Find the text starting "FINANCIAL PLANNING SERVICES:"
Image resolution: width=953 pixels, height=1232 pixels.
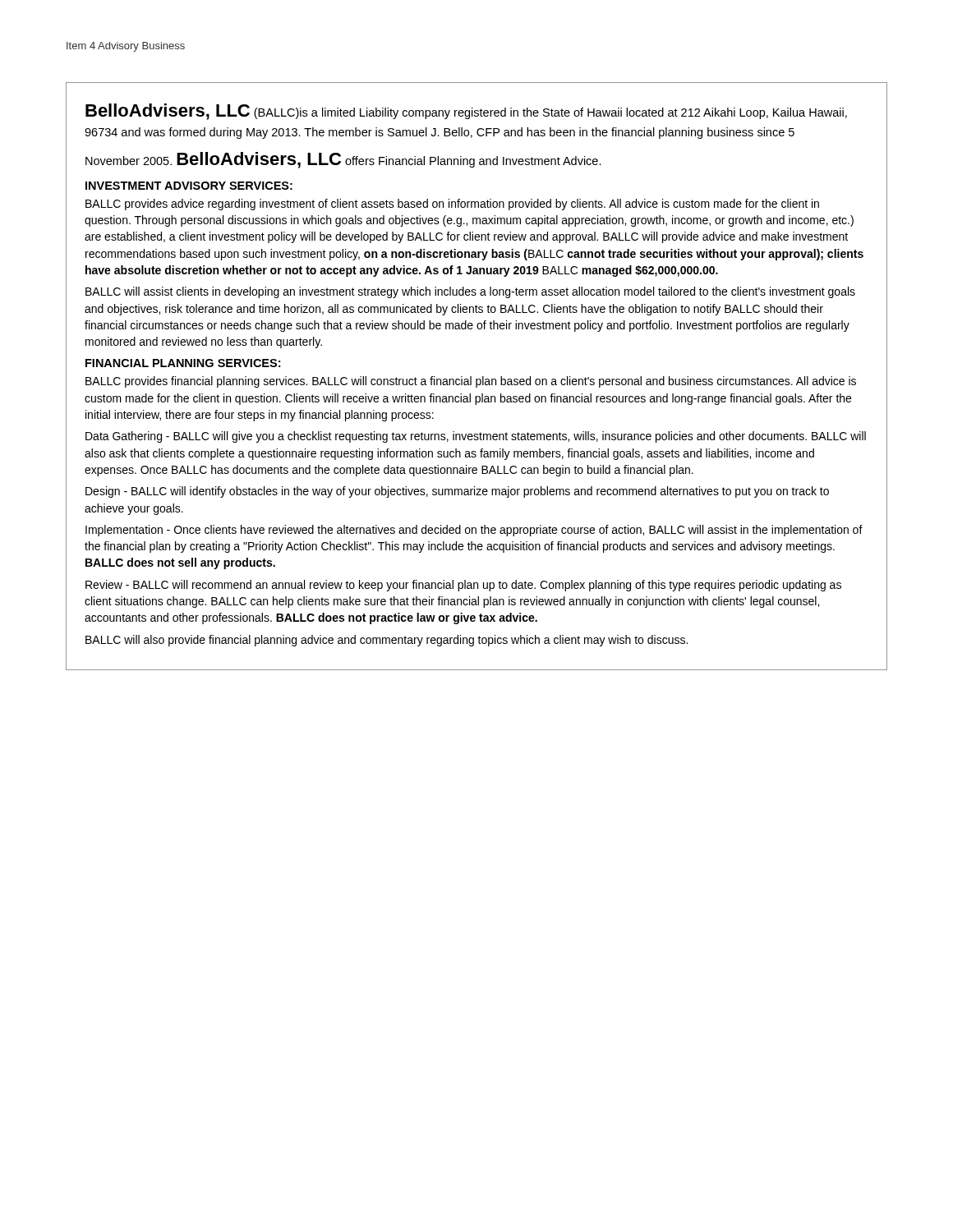pyautogui.click(x=183, y=363)
